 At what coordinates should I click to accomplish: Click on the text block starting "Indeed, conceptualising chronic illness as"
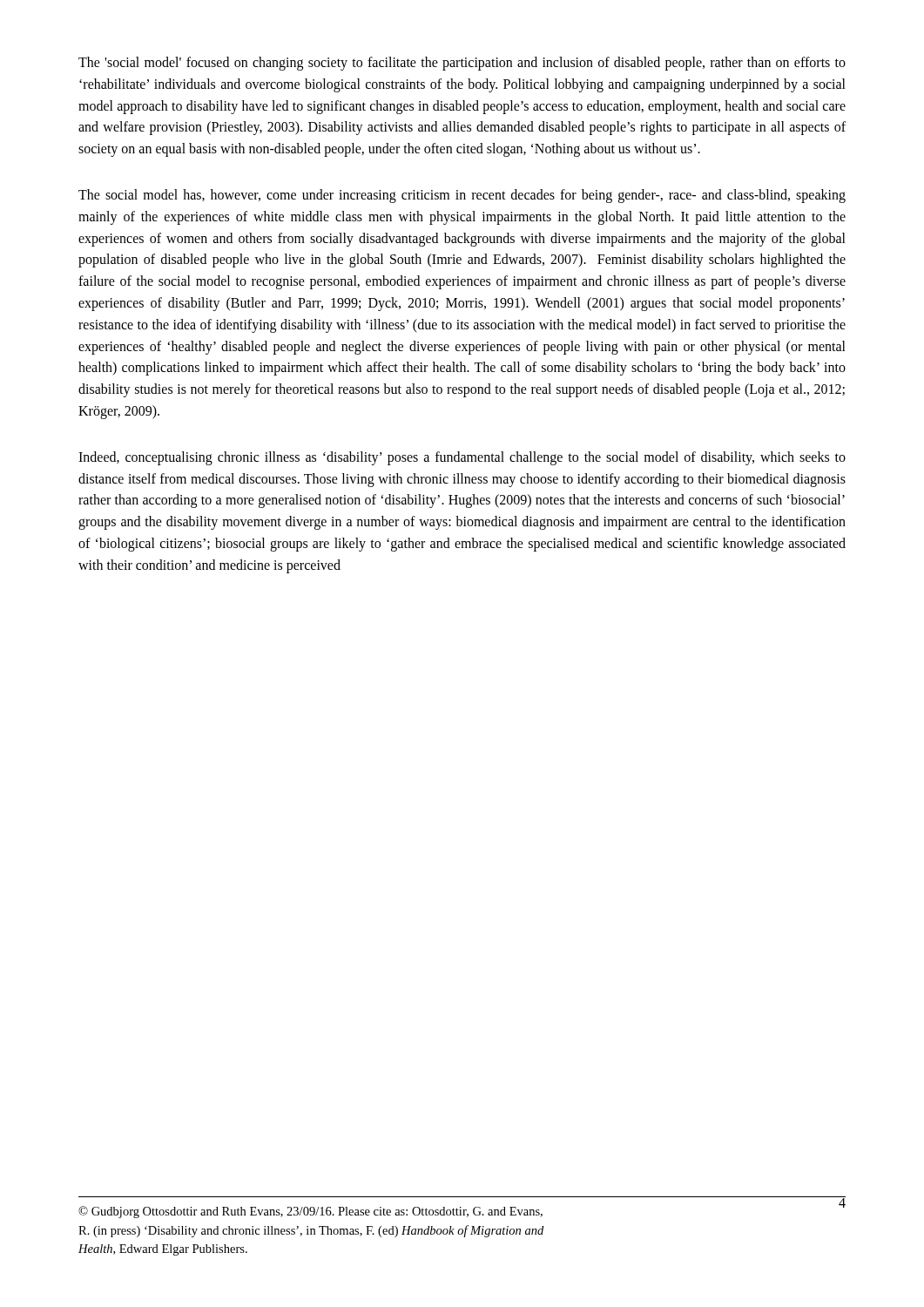pos(462,511)
